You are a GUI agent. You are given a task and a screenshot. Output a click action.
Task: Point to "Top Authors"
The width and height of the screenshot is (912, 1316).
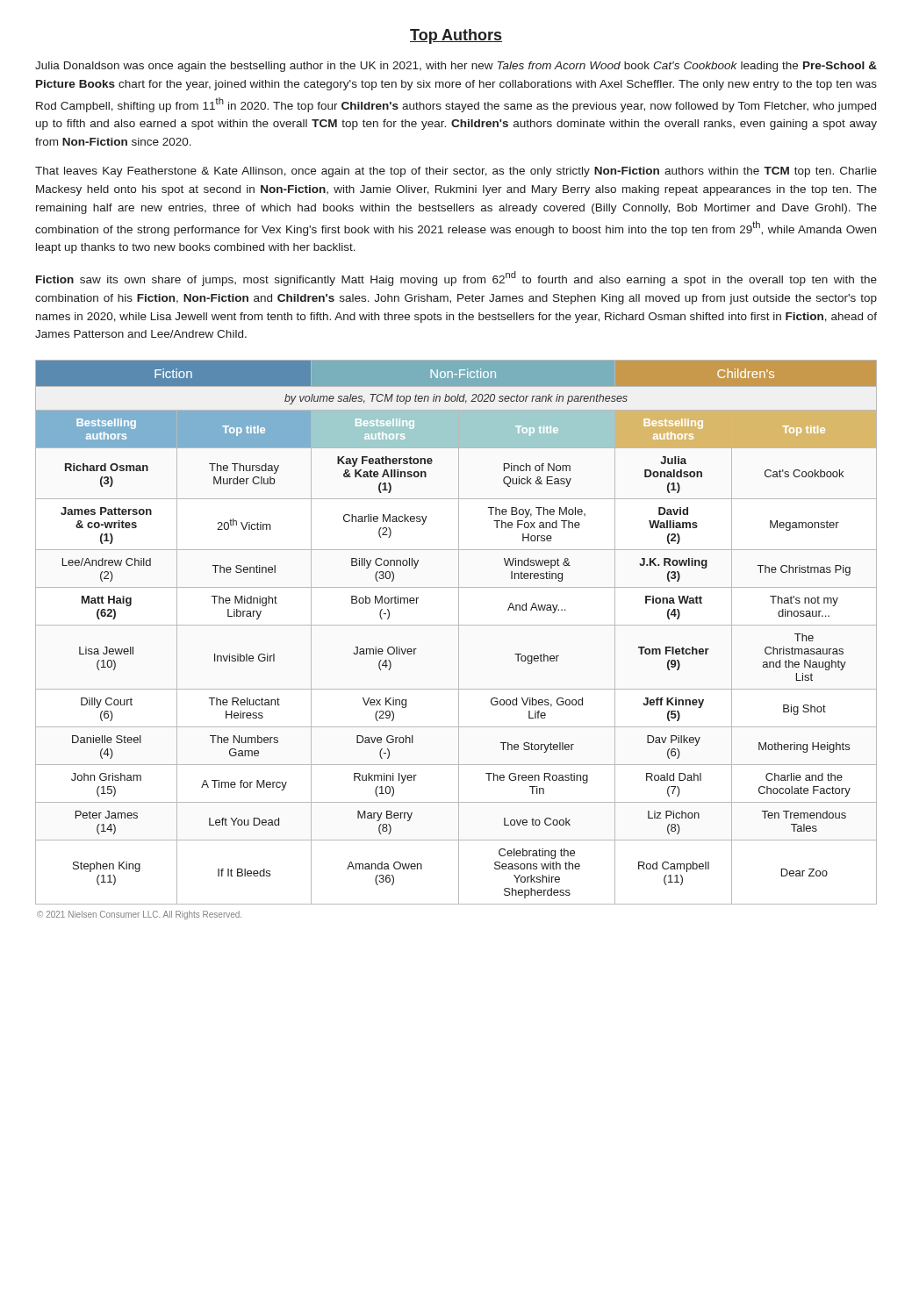pyautogui.click(x=456, y=35)
